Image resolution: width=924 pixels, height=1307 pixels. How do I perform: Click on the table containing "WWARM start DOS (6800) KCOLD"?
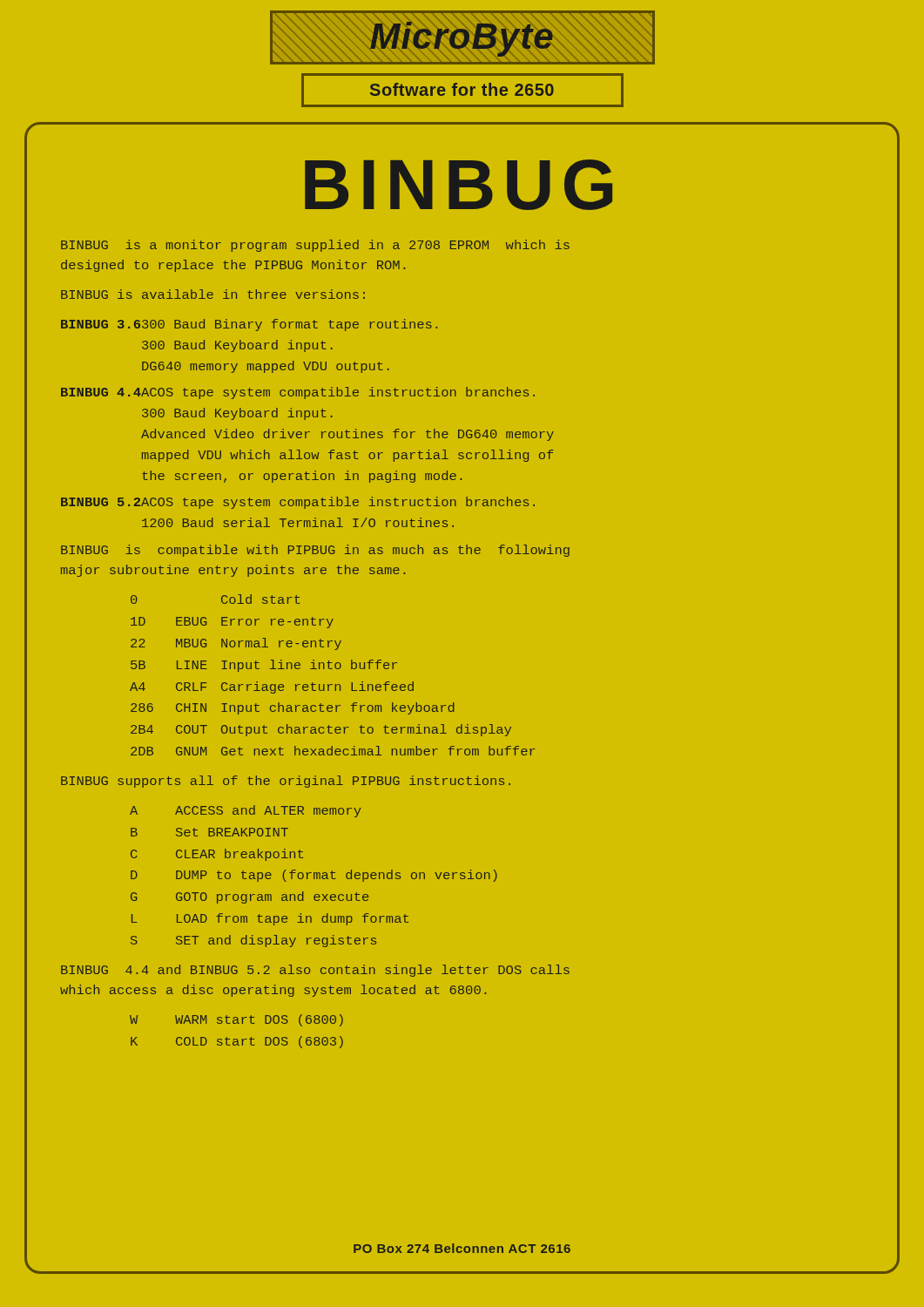coord(462,1032)
